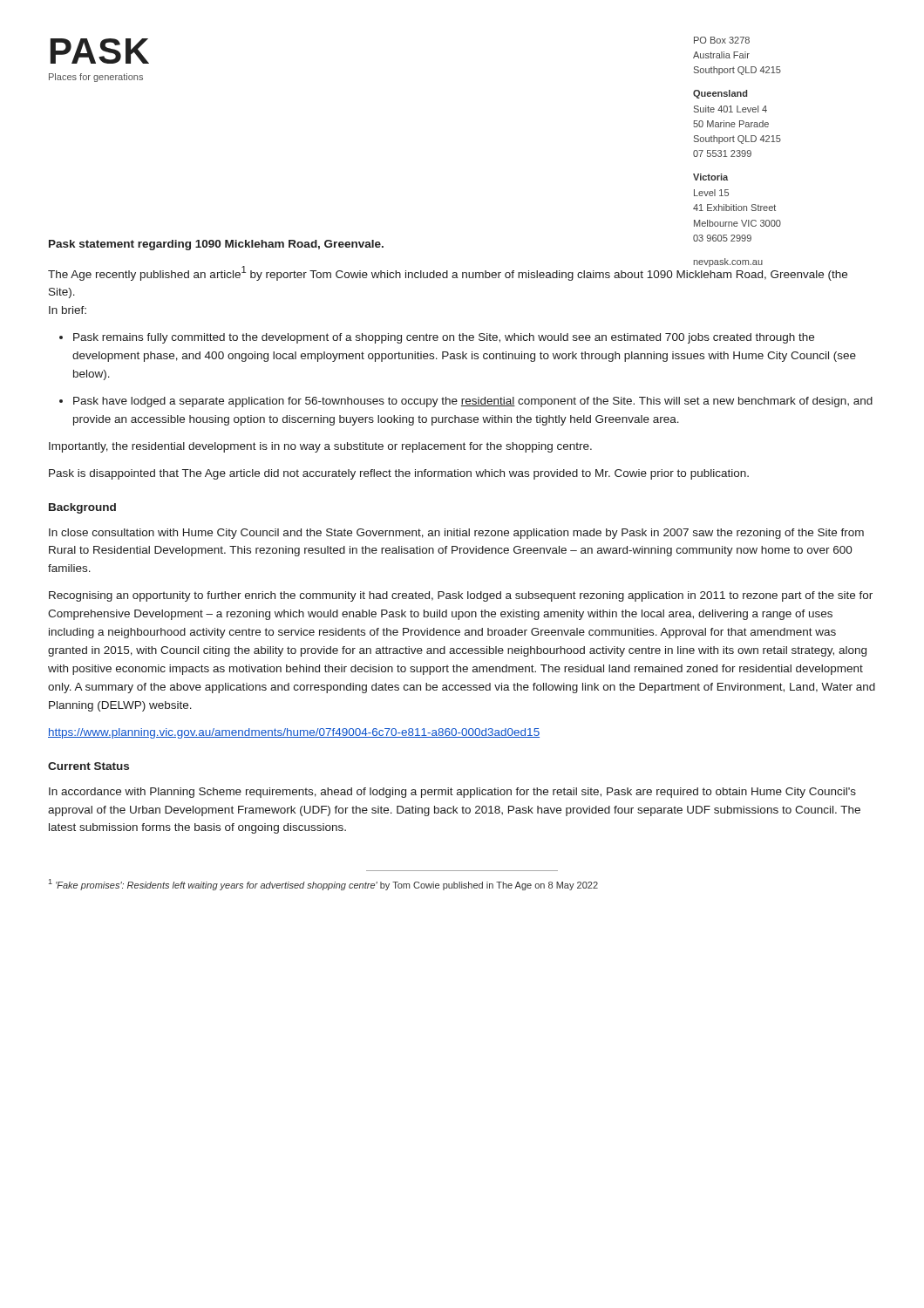This screenshot has width=924, height=1308.
Task: Locate the element starting "1 'Fake promises':"
Action: pyautogui.click(x=323, y=884)
